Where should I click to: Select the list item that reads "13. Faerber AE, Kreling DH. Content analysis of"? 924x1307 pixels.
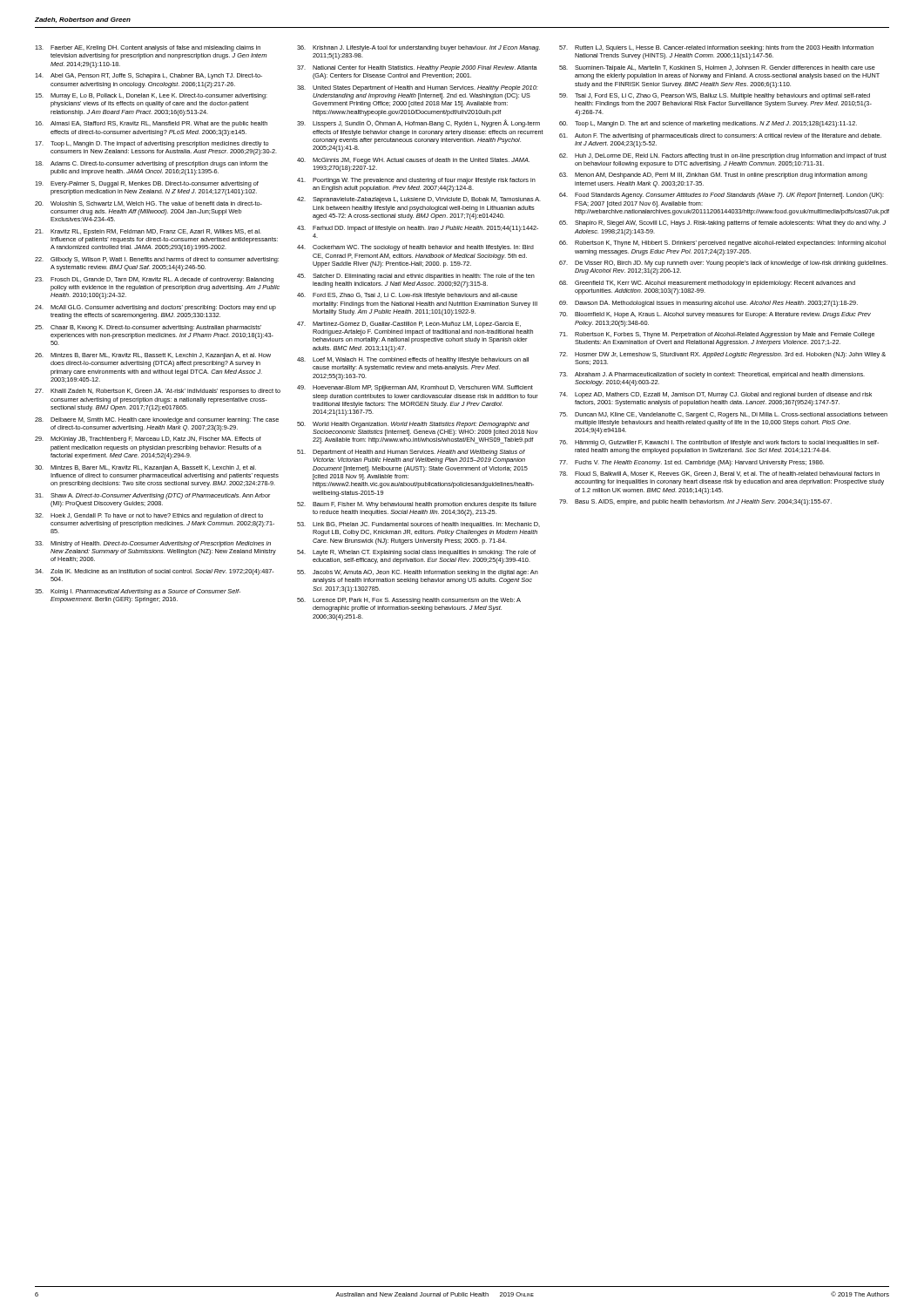pyautogui.click(x=158, y=56)
